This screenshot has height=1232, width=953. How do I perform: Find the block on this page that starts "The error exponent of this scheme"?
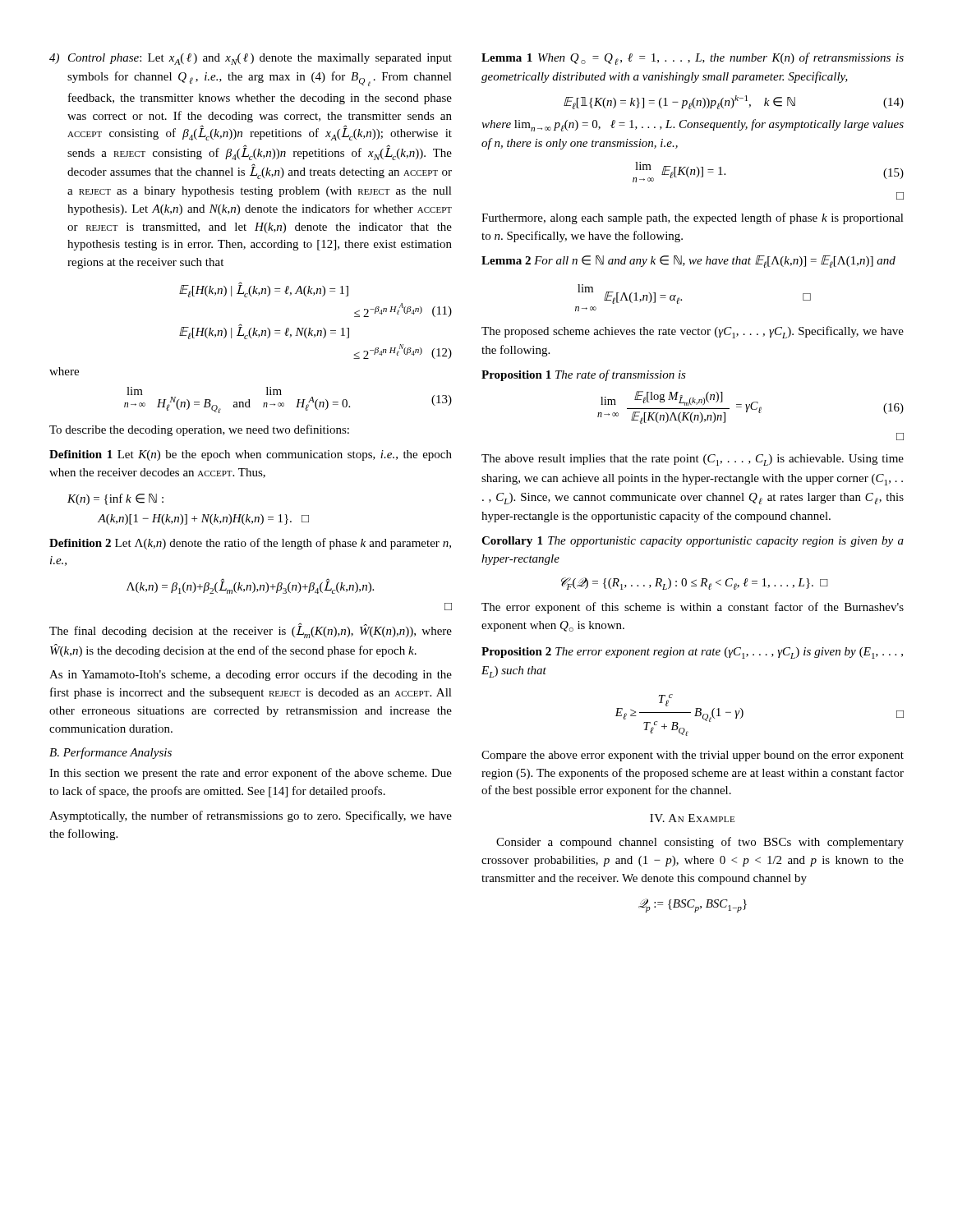tap(693, 618)
